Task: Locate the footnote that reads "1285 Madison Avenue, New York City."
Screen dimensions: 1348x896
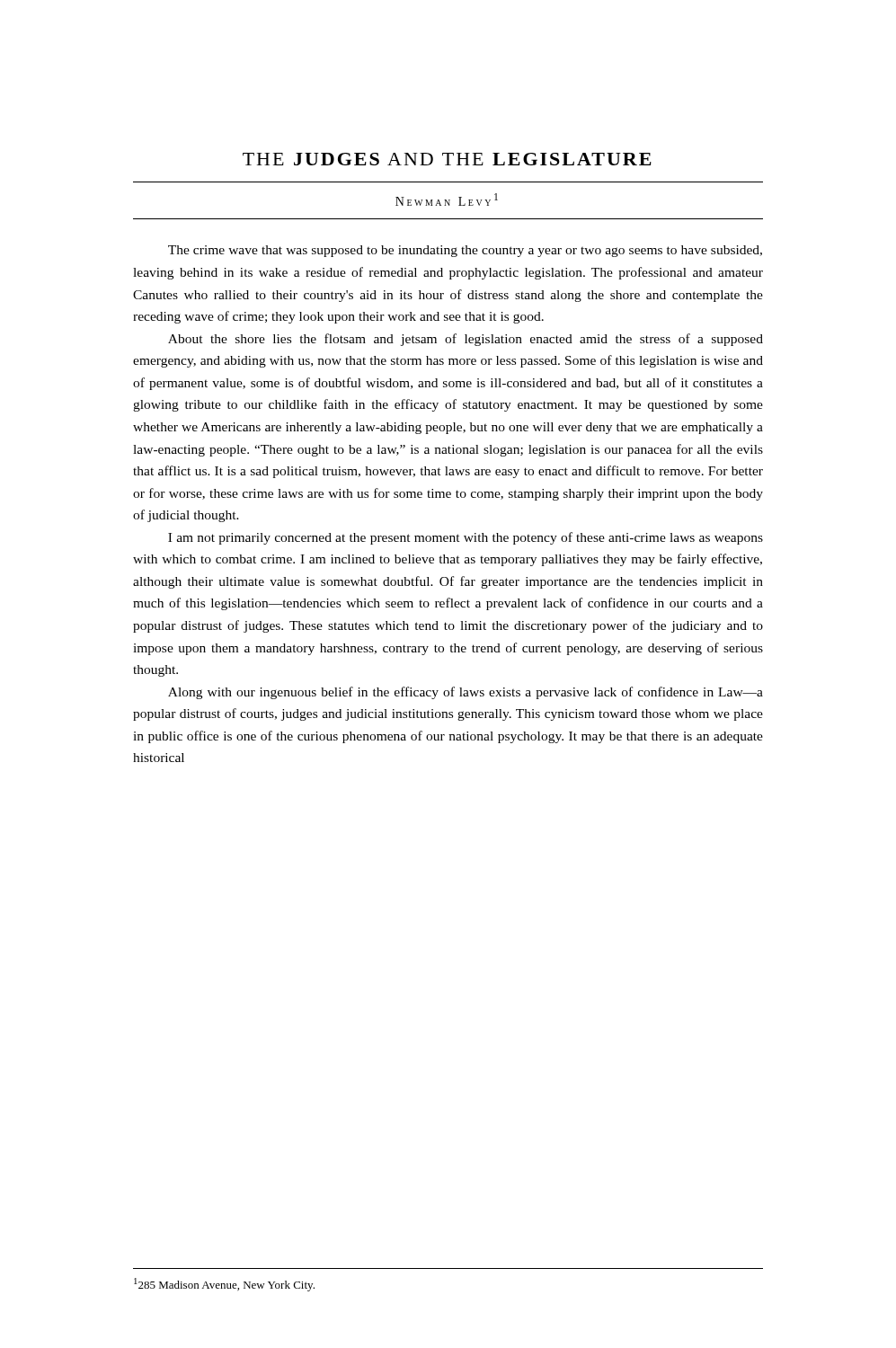Action: 224,1285
